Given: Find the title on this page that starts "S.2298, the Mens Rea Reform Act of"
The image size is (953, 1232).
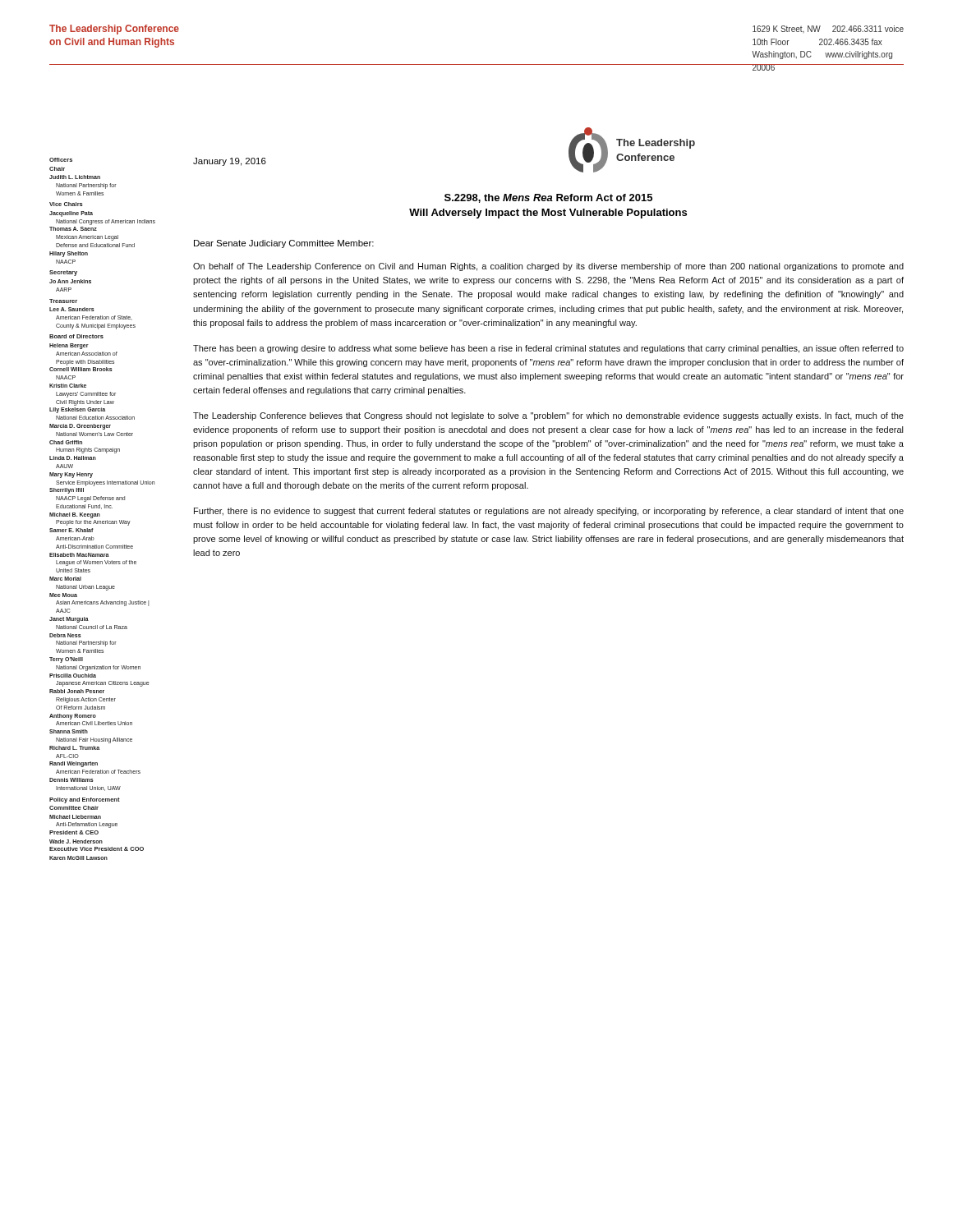Looking at the screenshot, I should click(x=548, y=205).
